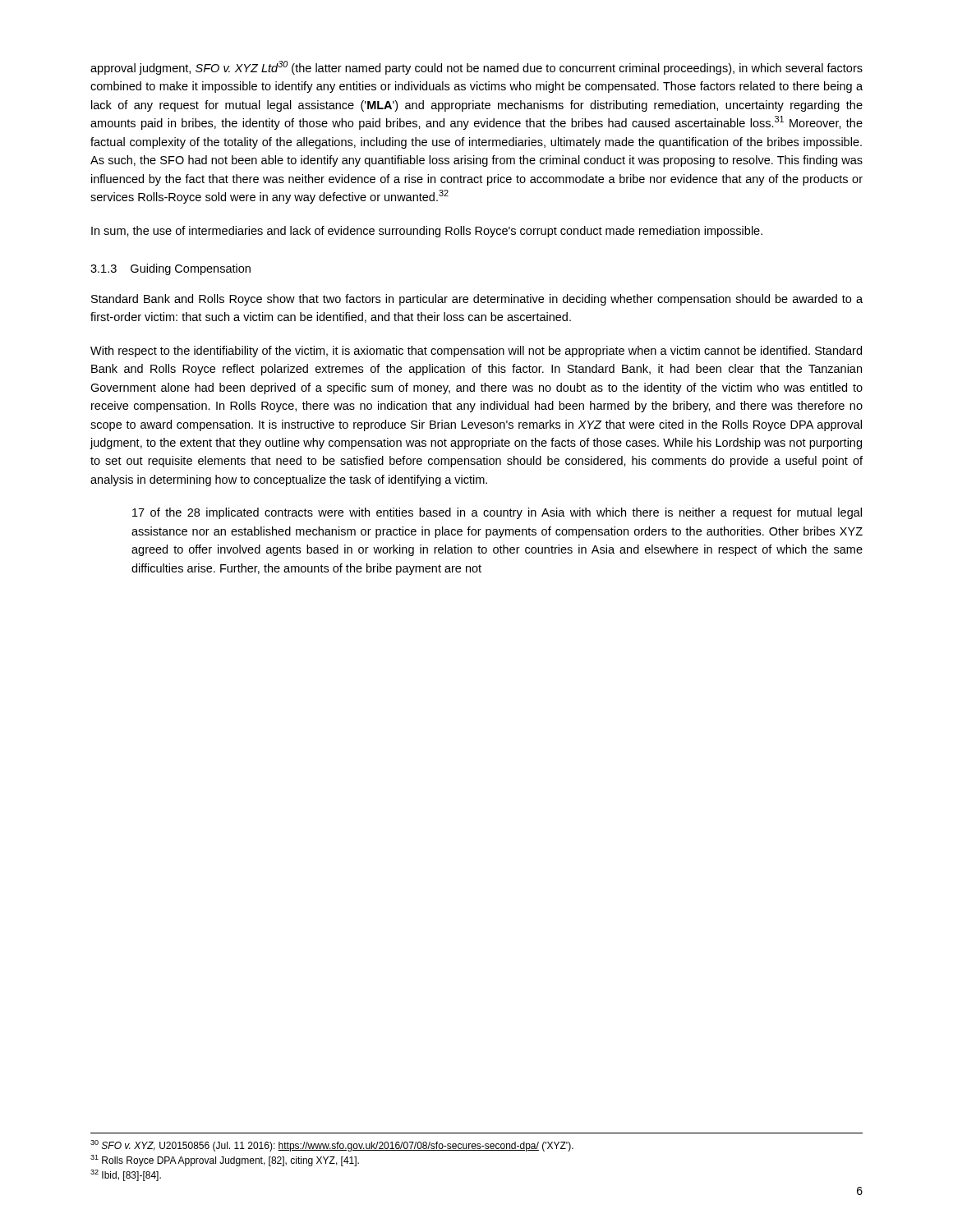Find the block on this page that starts "With respect to the"
953x1232 pixels.
(476, 415)
